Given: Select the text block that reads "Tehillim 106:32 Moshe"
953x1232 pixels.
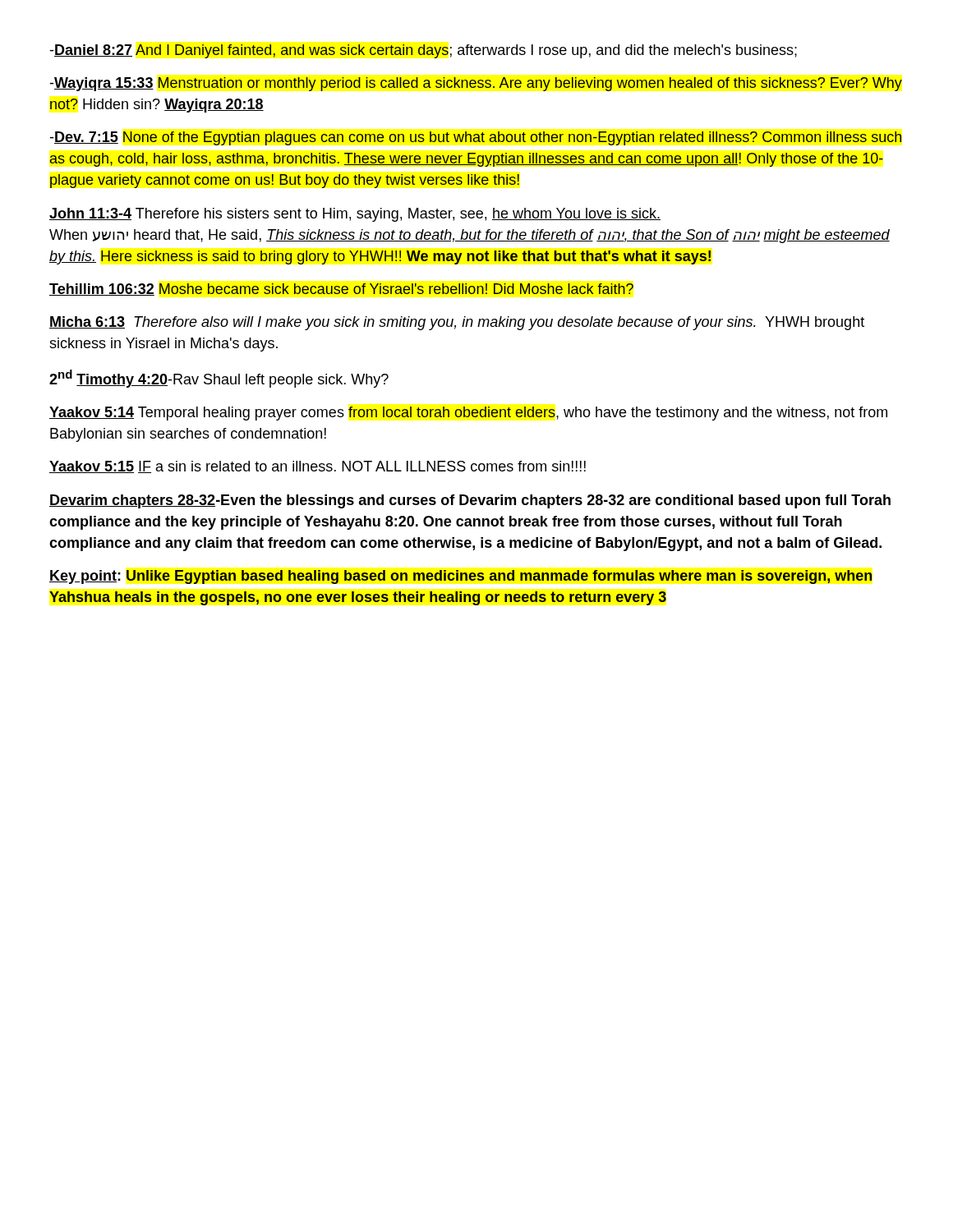Looking at the screenshot, I should (342, 289).
